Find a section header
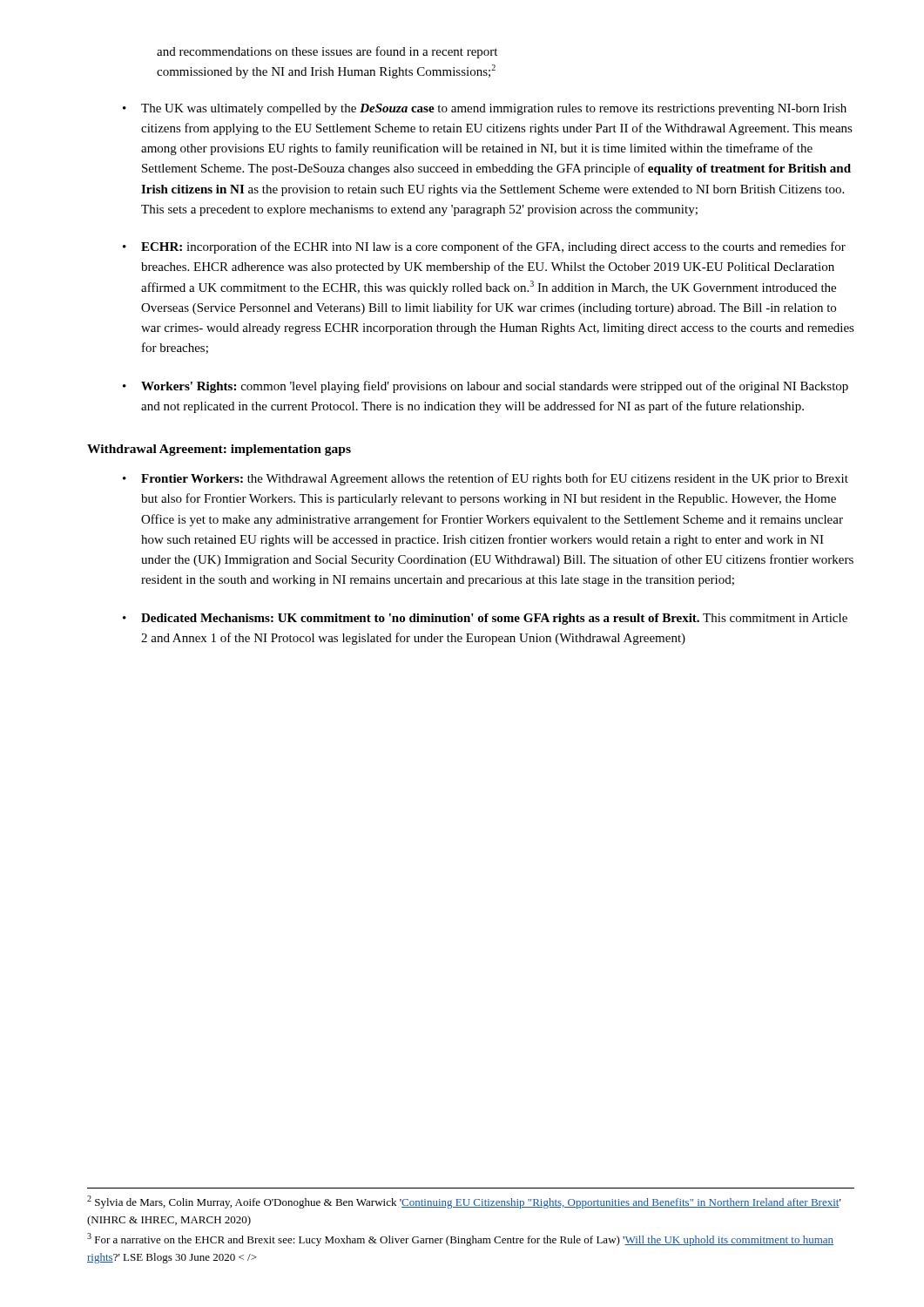 [x=219, y=448]
